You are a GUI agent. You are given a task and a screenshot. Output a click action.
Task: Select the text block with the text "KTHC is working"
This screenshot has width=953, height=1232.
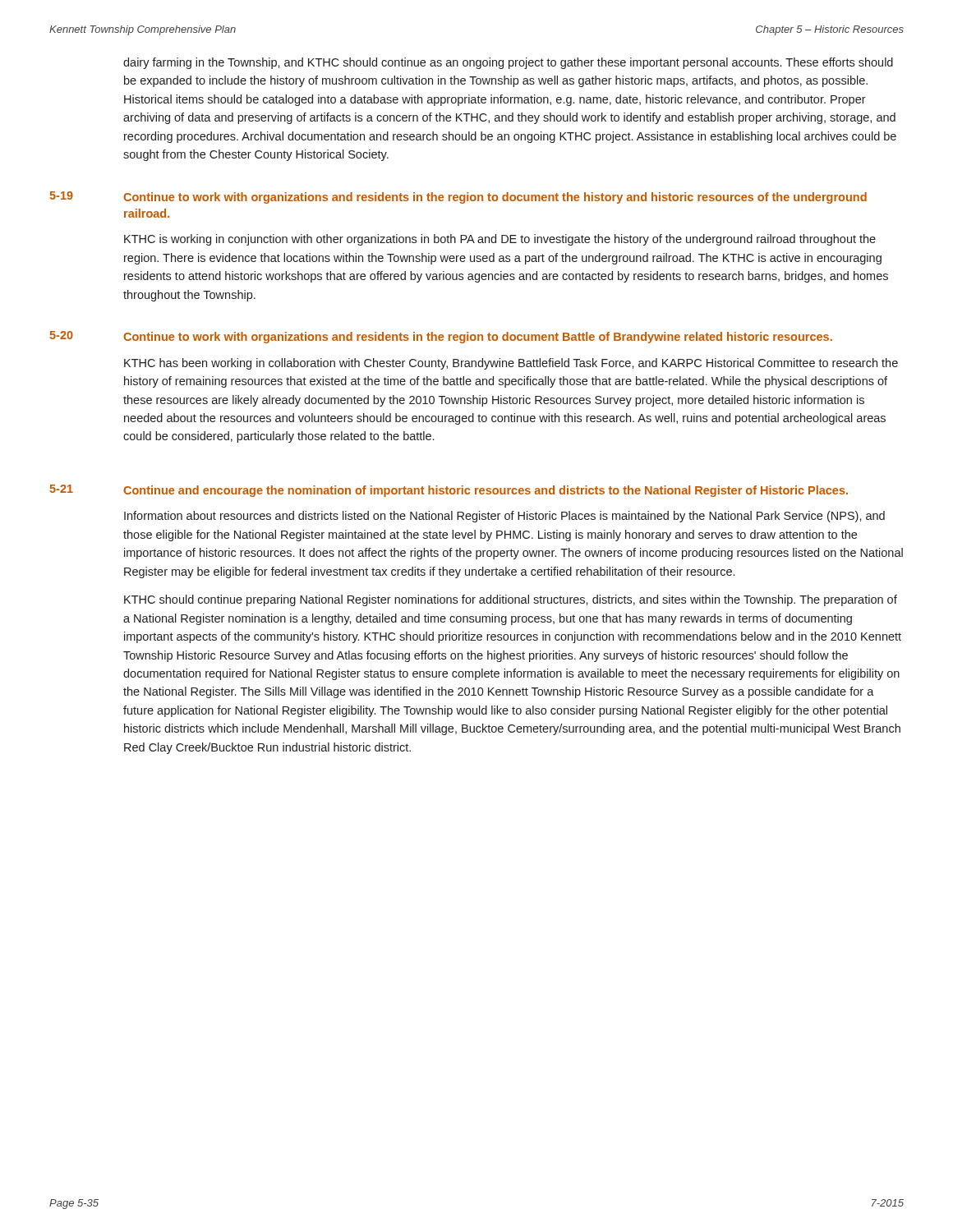pyautogui.click(x=506, y=267)
